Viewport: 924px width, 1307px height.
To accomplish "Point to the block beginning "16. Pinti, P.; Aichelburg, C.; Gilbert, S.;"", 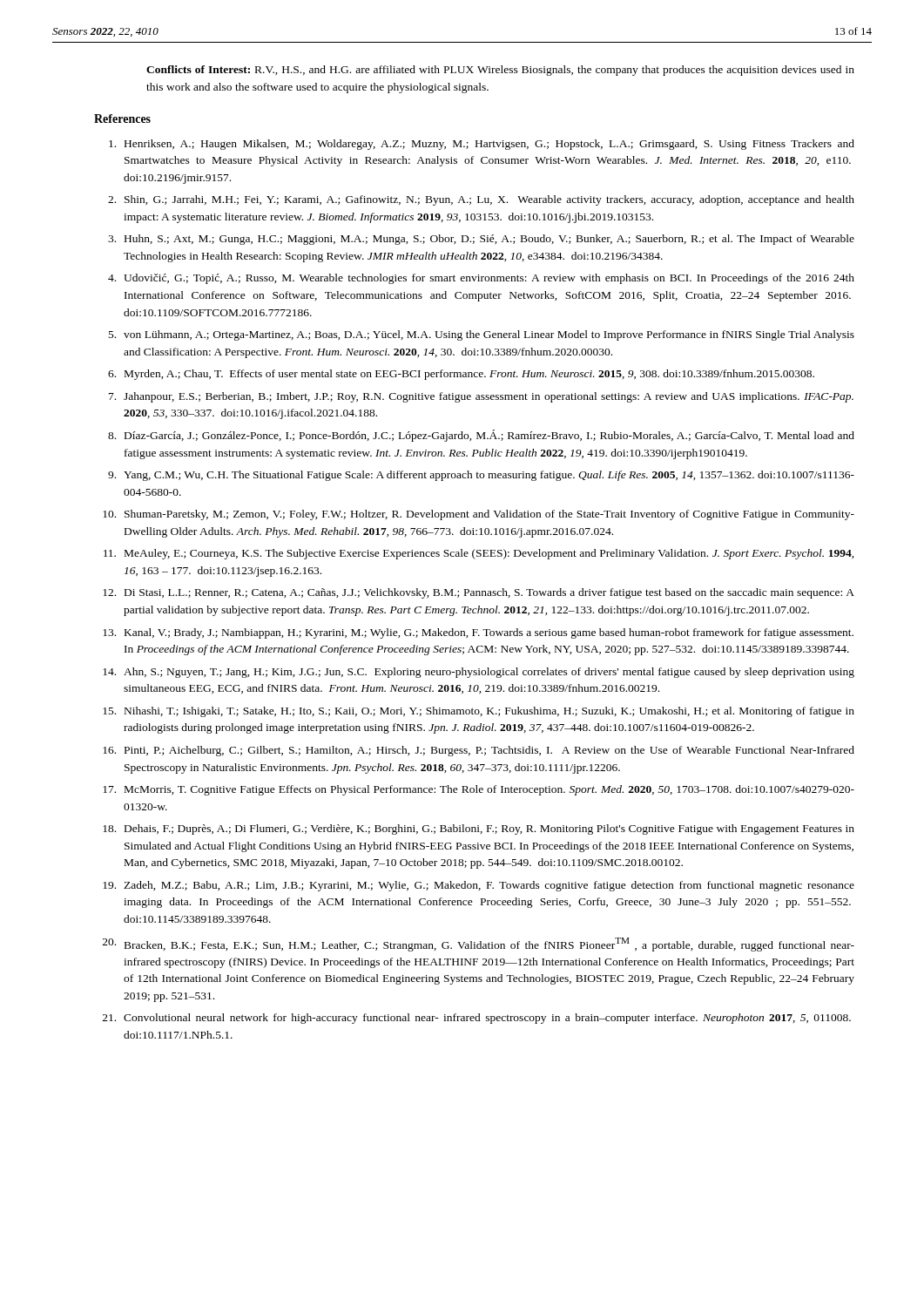I will coord(474,759).
